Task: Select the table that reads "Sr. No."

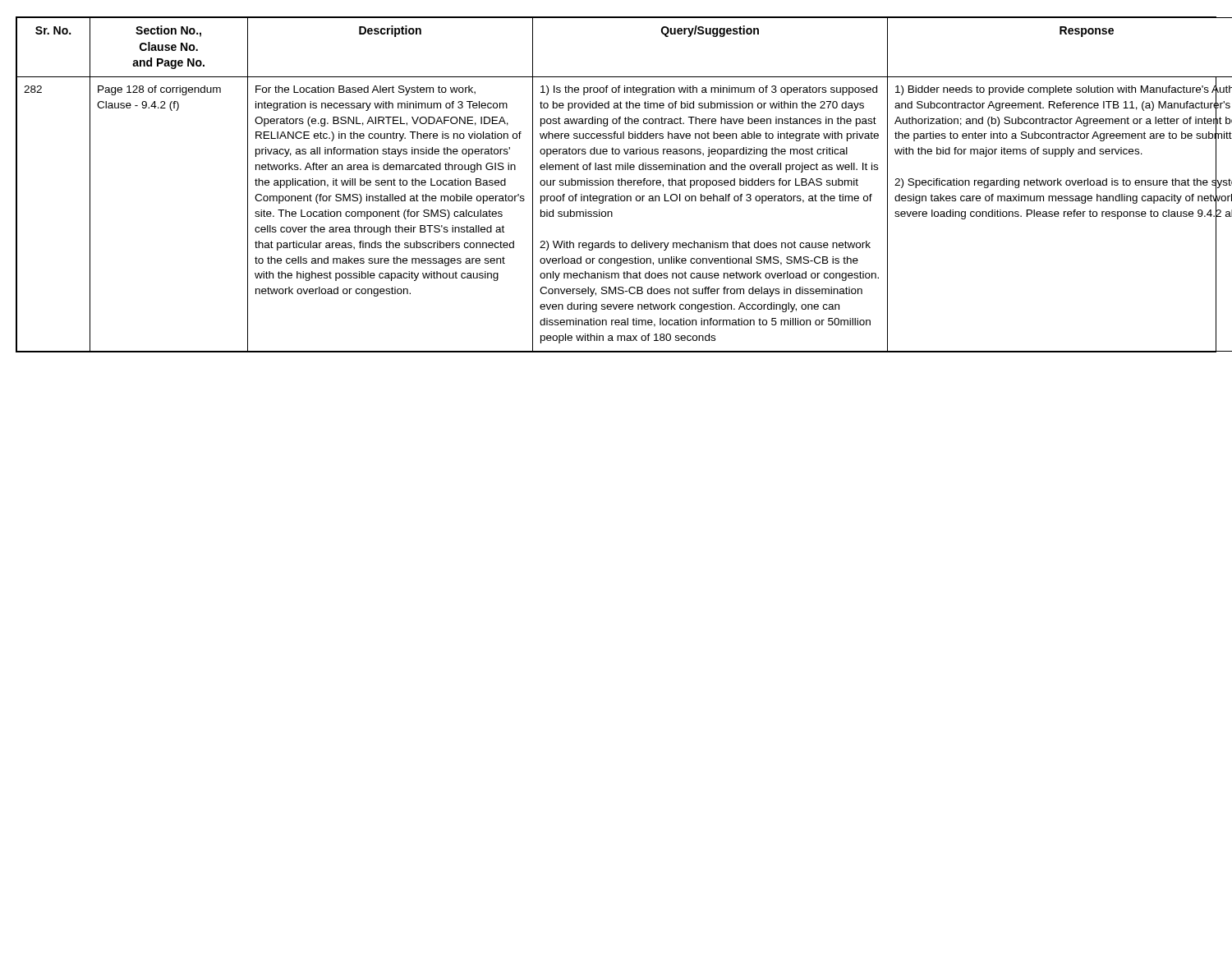Action: [616, 184]
